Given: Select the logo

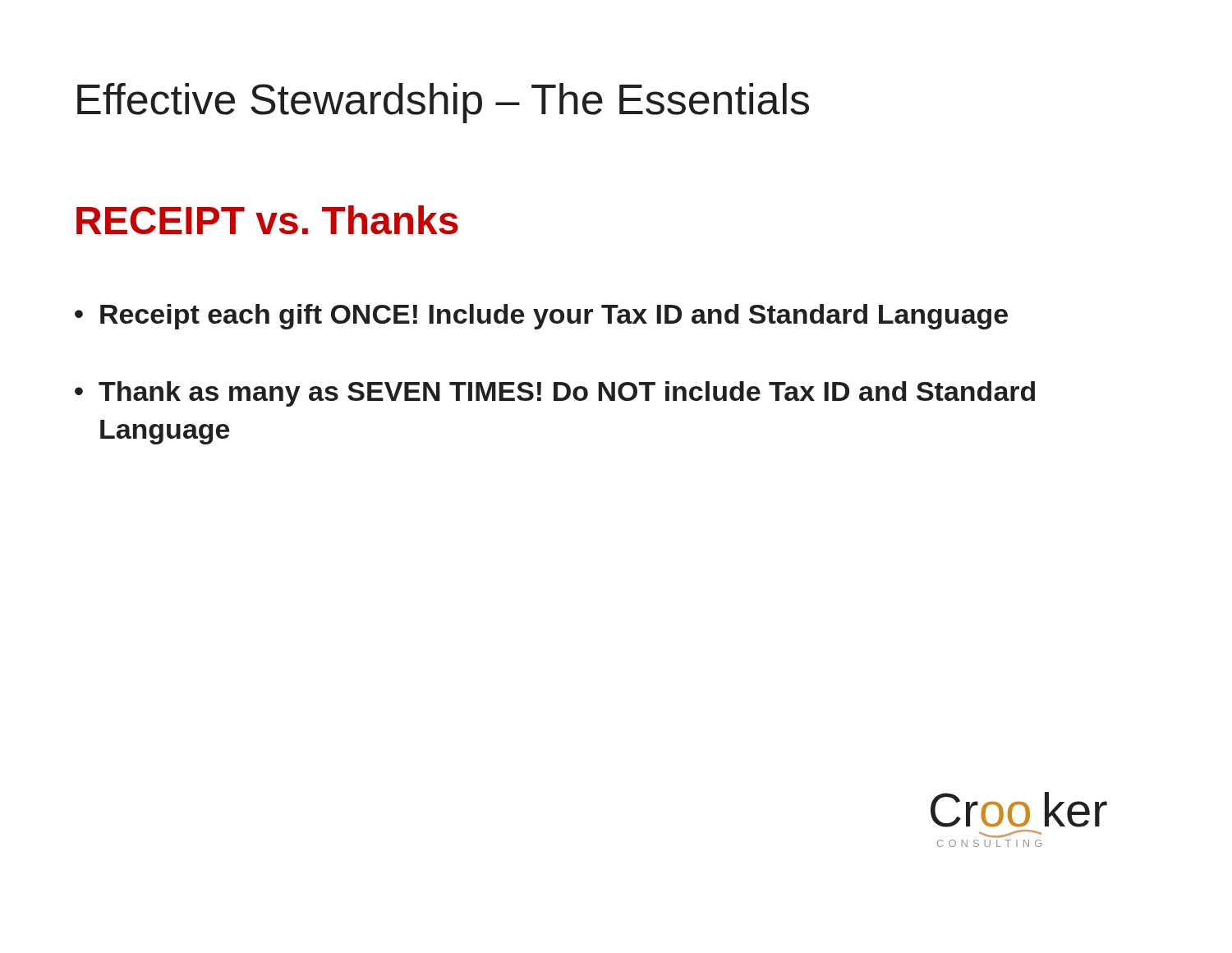Looking at the screenshot, I should pyautogui.click(x=1043, y=818).
